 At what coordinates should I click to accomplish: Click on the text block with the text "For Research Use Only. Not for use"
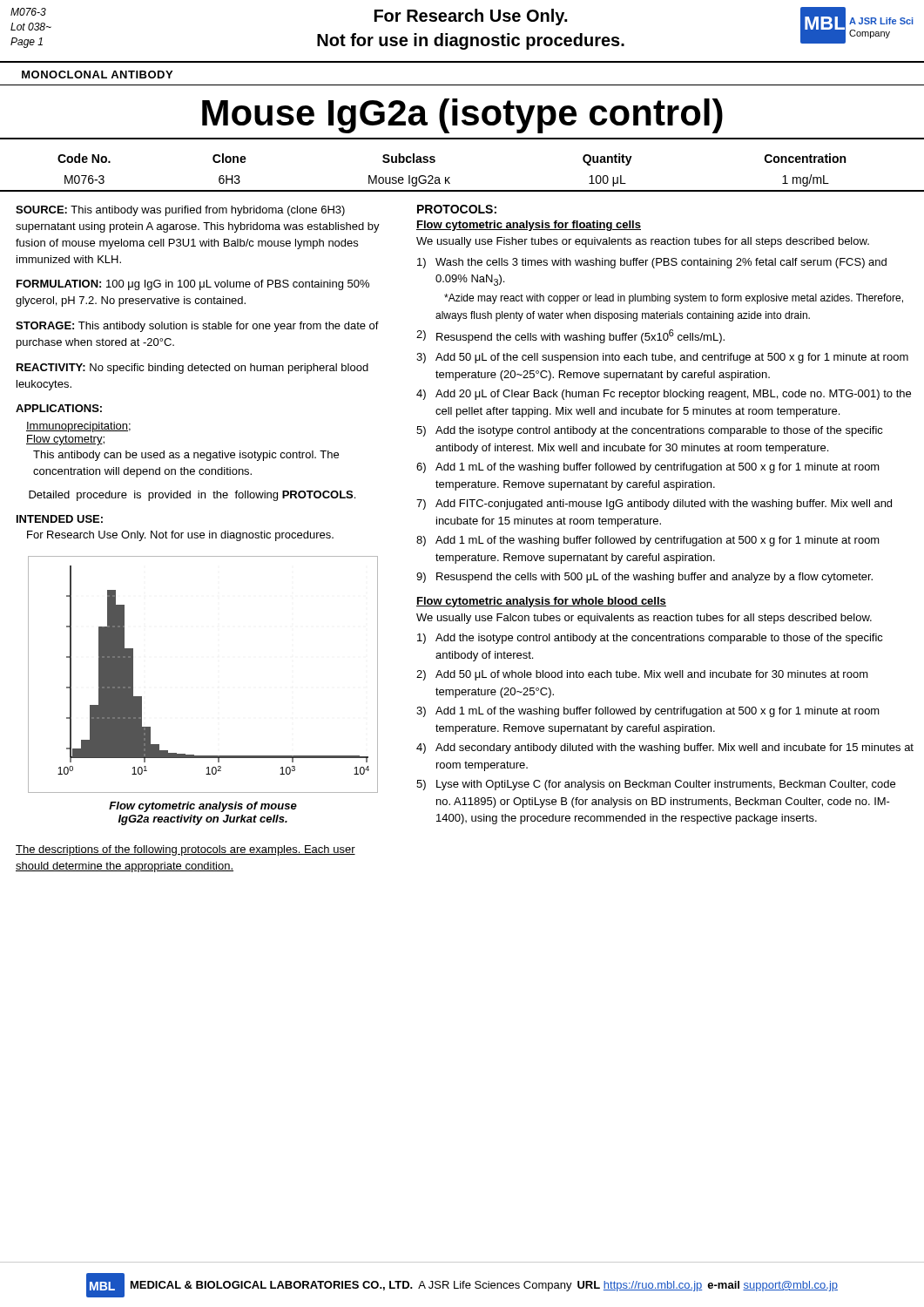click(180, 534)
